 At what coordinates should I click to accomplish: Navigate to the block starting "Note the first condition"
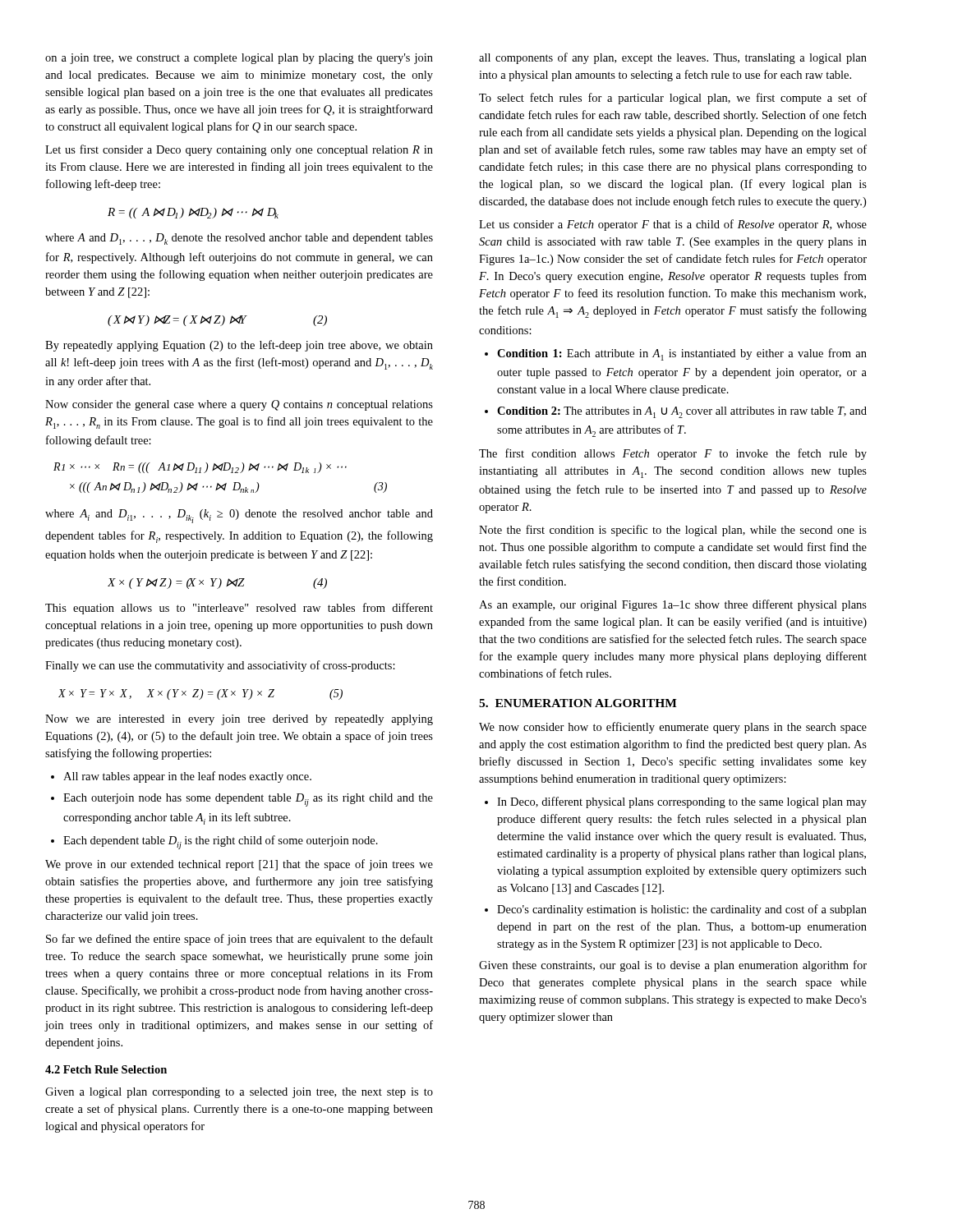pyautogui.click(x=673, y=556)
